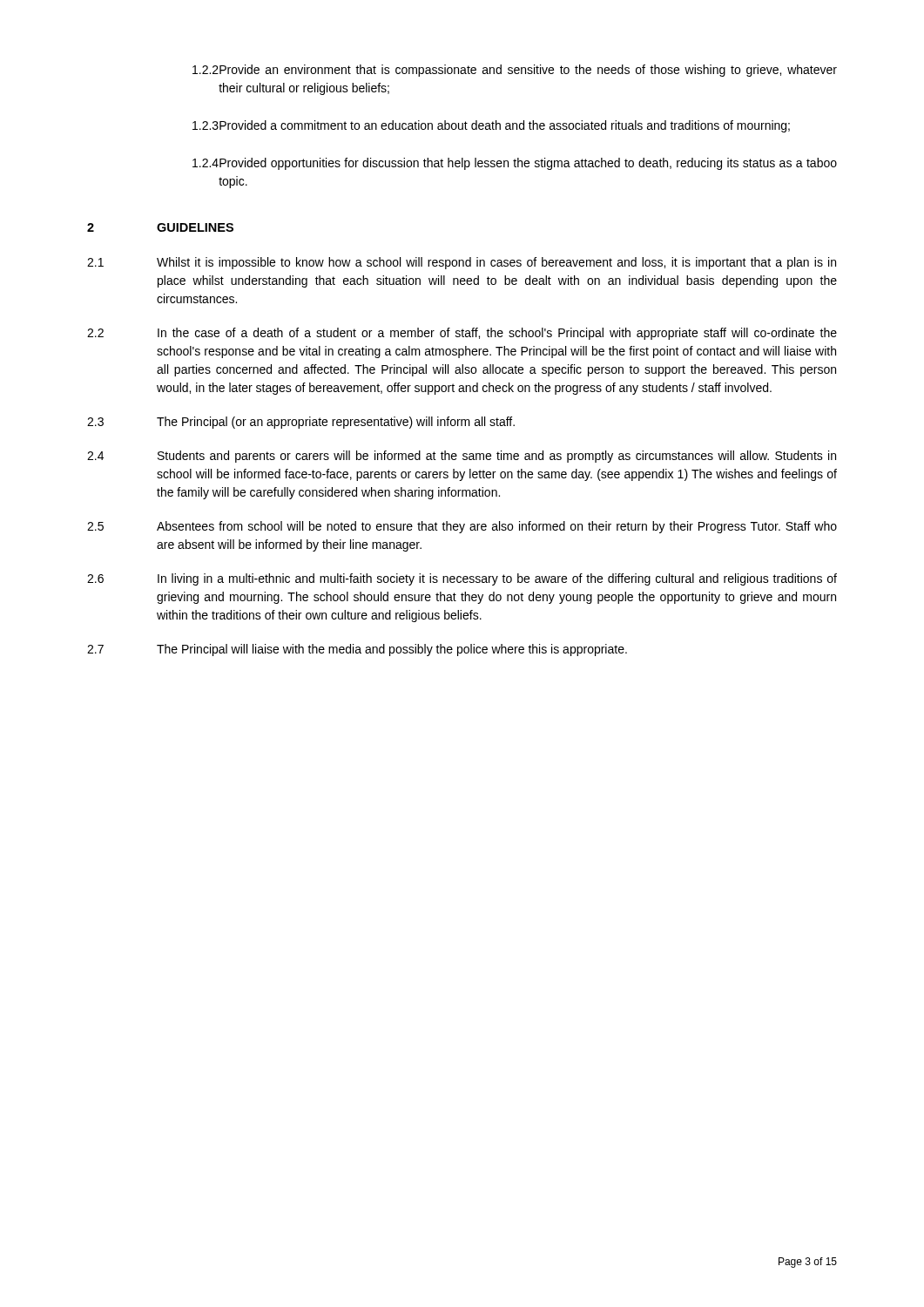Find the block on this page that starts "2.7 The Principal will liaise with"
The width and height of the screenshot is (924, 1307).
tap(462, 649)
